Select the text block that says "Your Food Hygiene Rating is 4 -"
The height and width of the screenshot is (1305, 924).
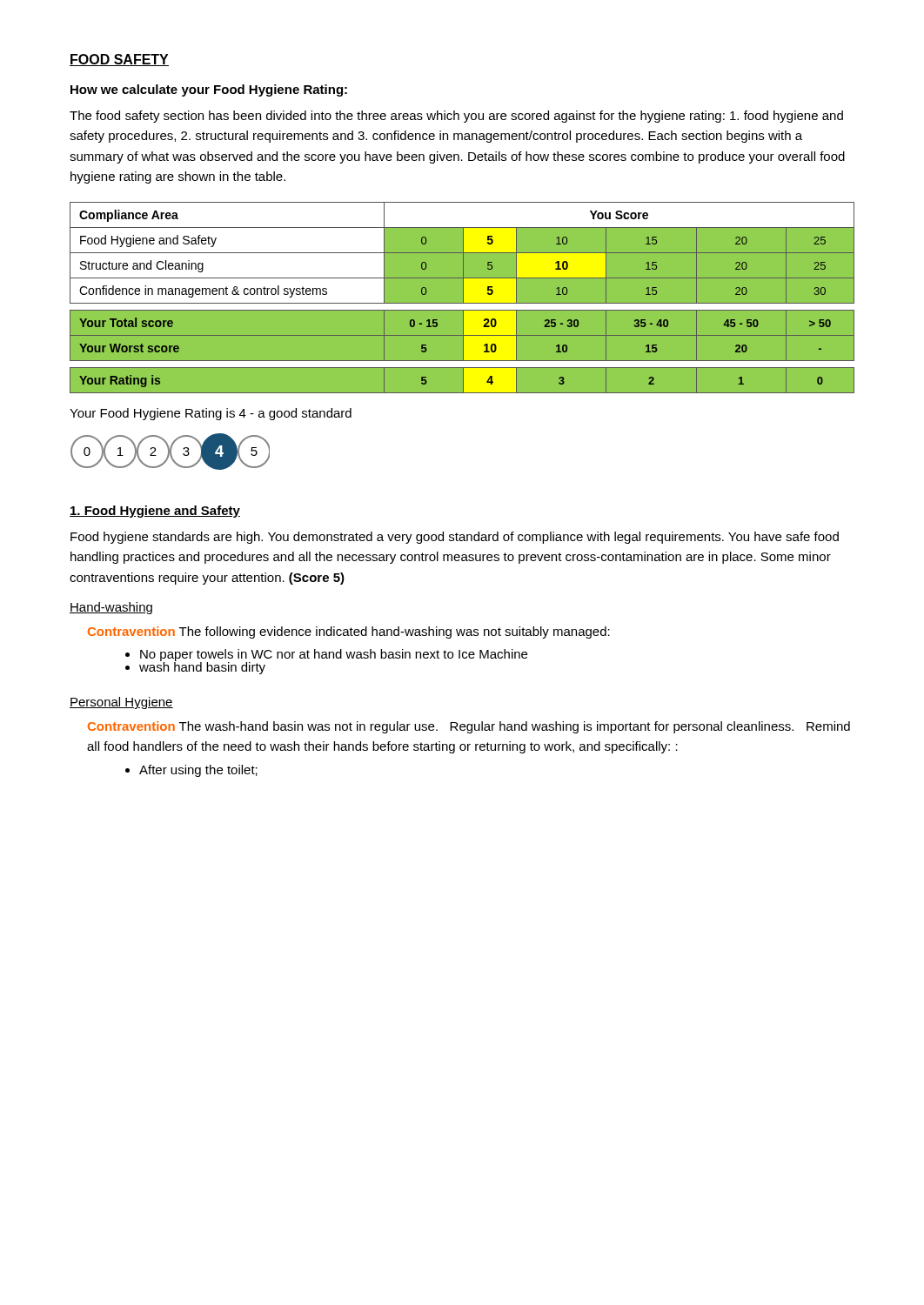click(x=211, y=413)
